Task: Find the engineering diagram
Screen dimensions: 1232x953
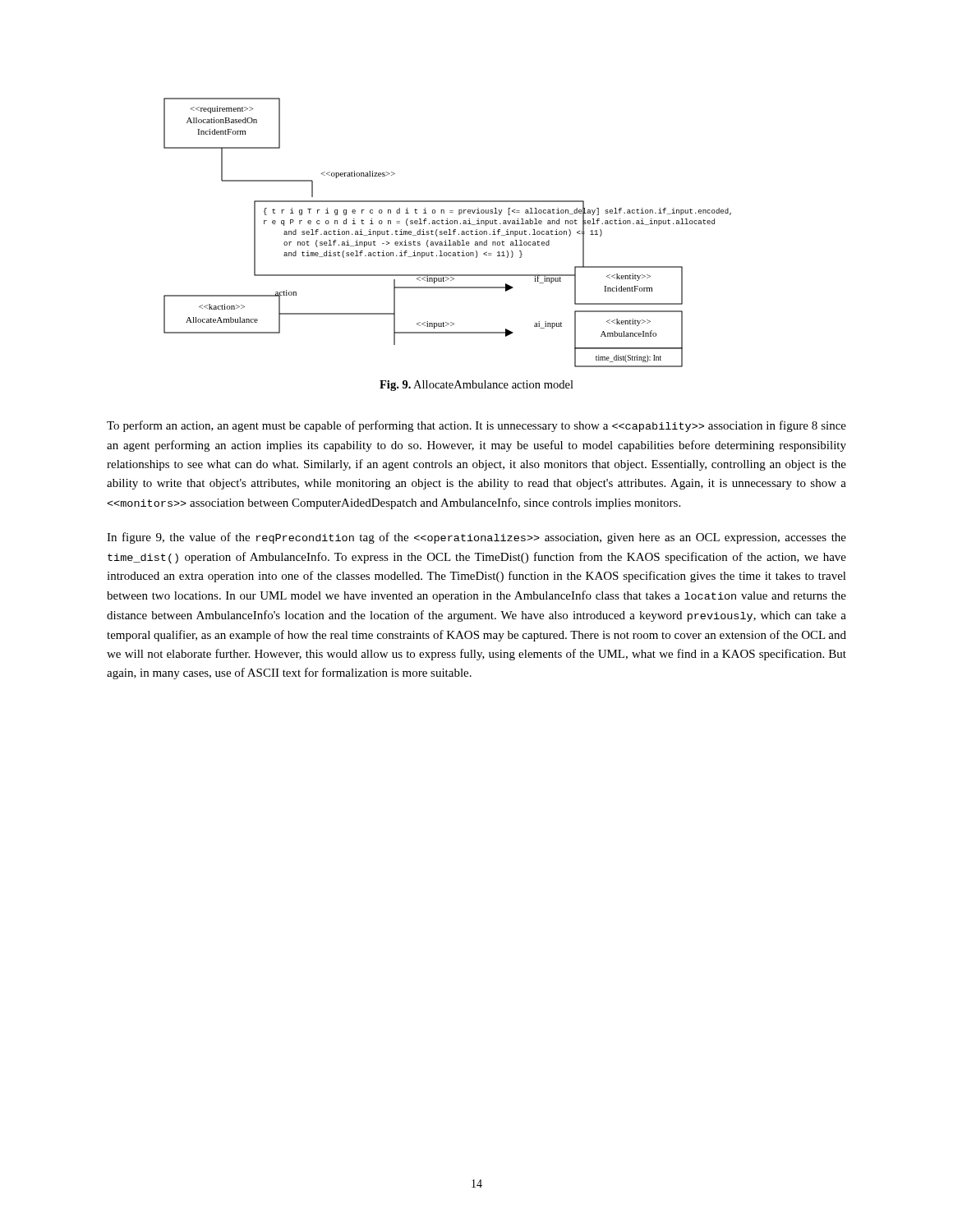Action: click(x=476, y=222)
